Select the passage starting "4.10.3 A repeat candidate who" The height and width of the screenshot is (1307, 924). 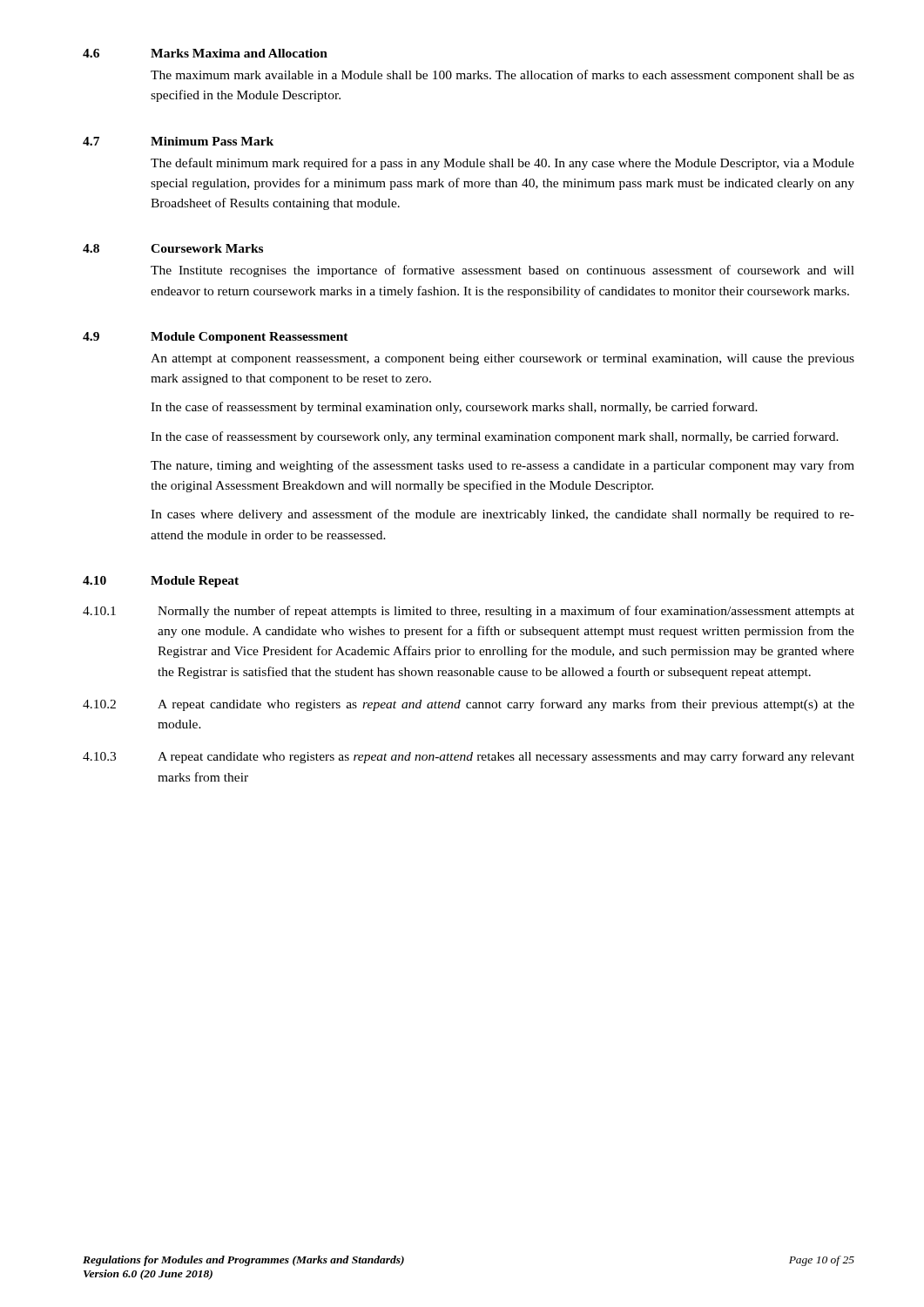pyautogui.click(x=469, y=766)
